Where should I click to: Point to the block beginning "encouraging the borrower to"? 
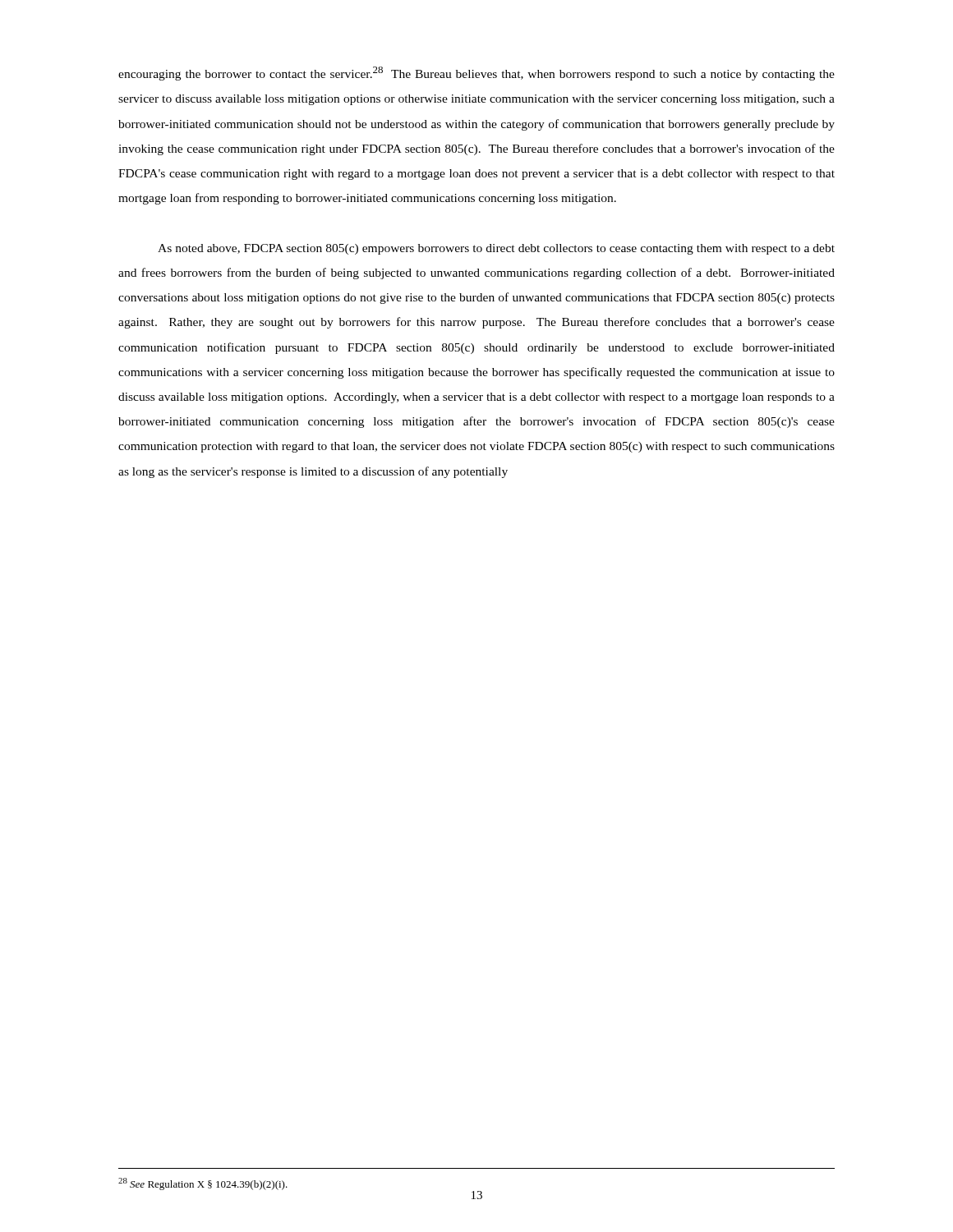coord(476,134)
